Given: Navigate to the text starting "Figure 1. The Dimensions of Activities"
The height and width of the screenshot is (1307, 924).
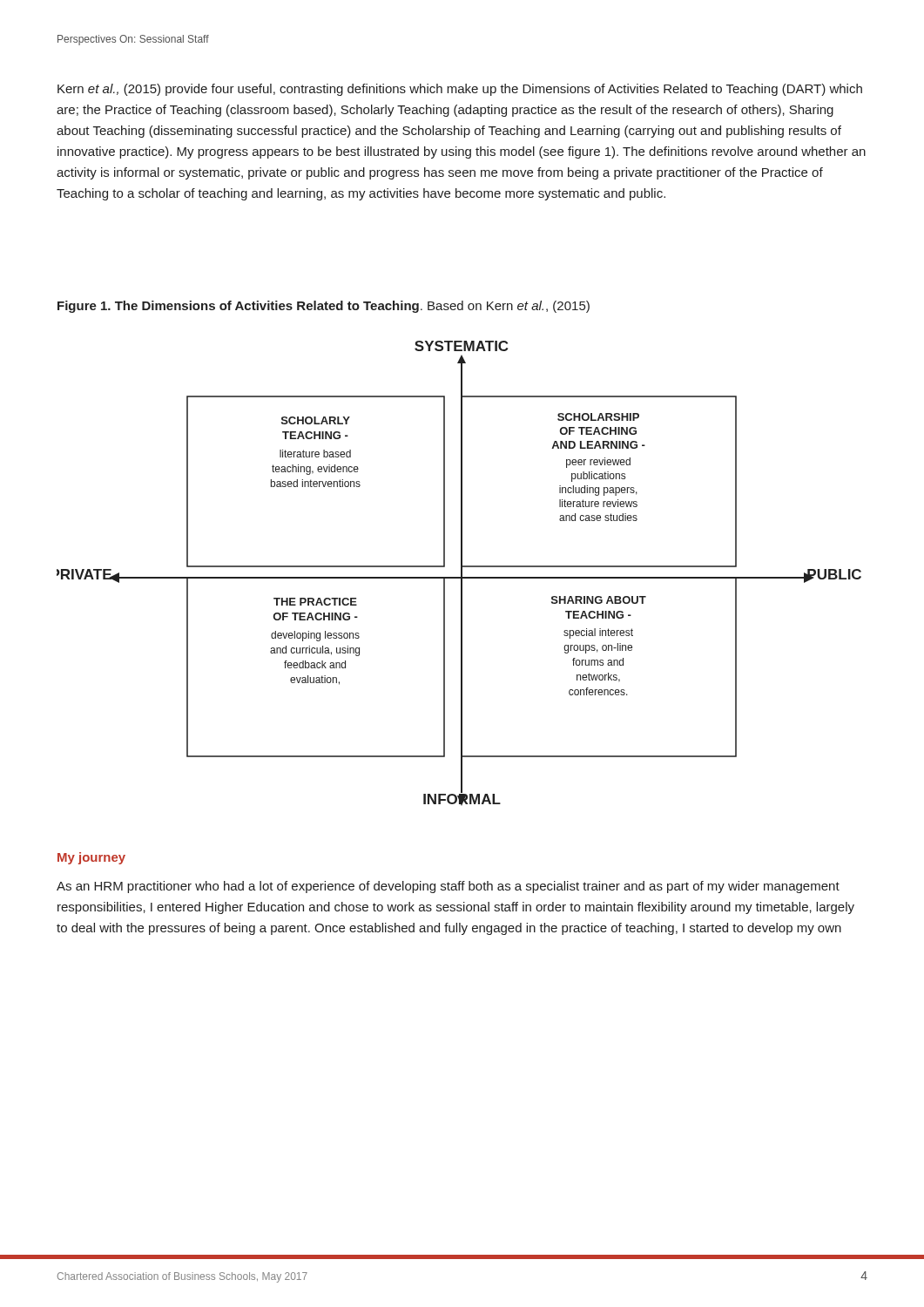Looking at the screenshot, I should coord(323,305).
